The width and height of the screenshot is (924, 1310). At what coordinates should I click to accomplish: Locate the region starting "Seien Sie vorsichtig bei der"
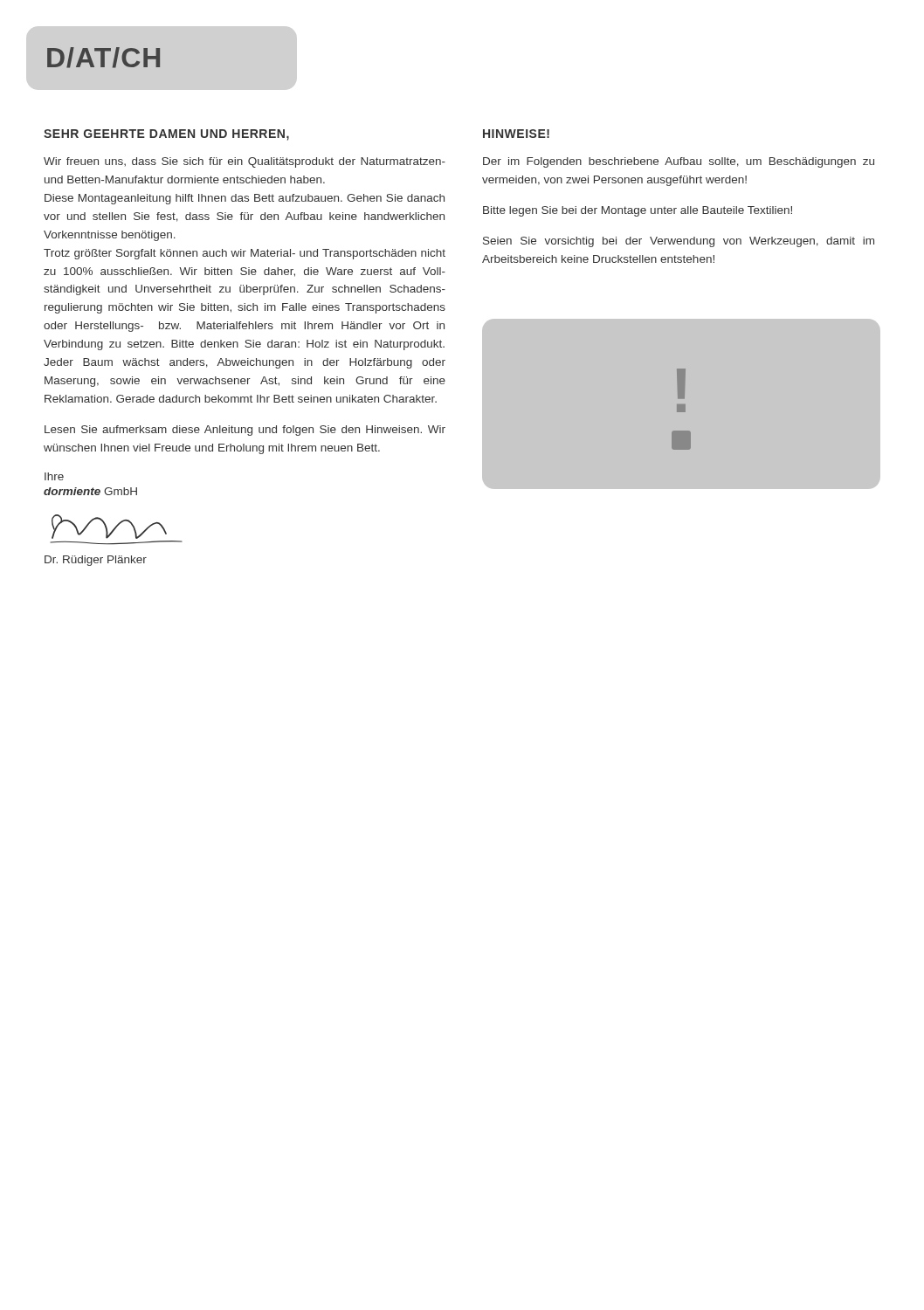click(679, 250)
